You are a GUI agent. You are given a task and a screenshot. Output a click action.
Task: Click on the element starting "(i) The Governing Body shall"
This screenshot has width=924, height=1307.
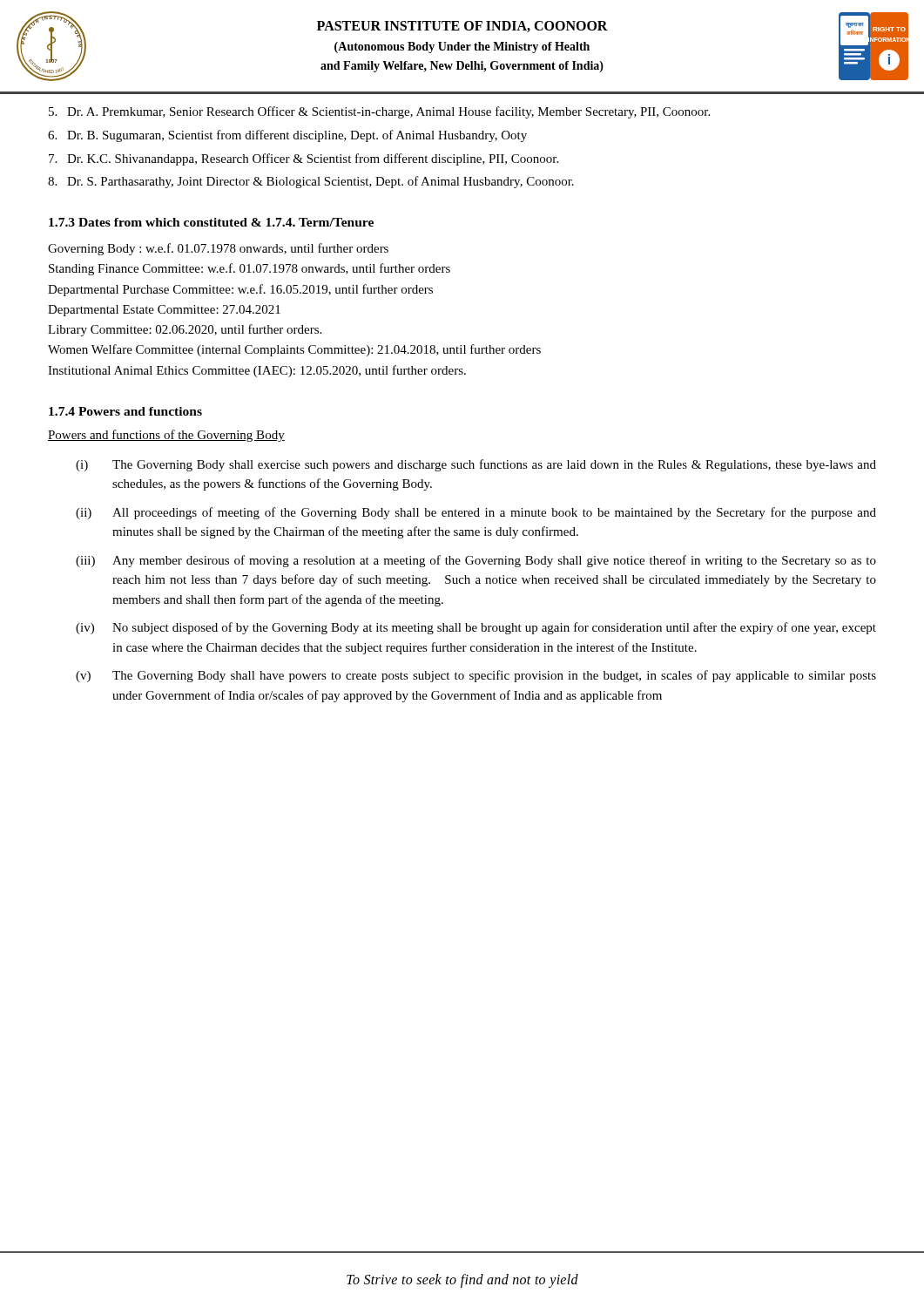pos(476,474)
